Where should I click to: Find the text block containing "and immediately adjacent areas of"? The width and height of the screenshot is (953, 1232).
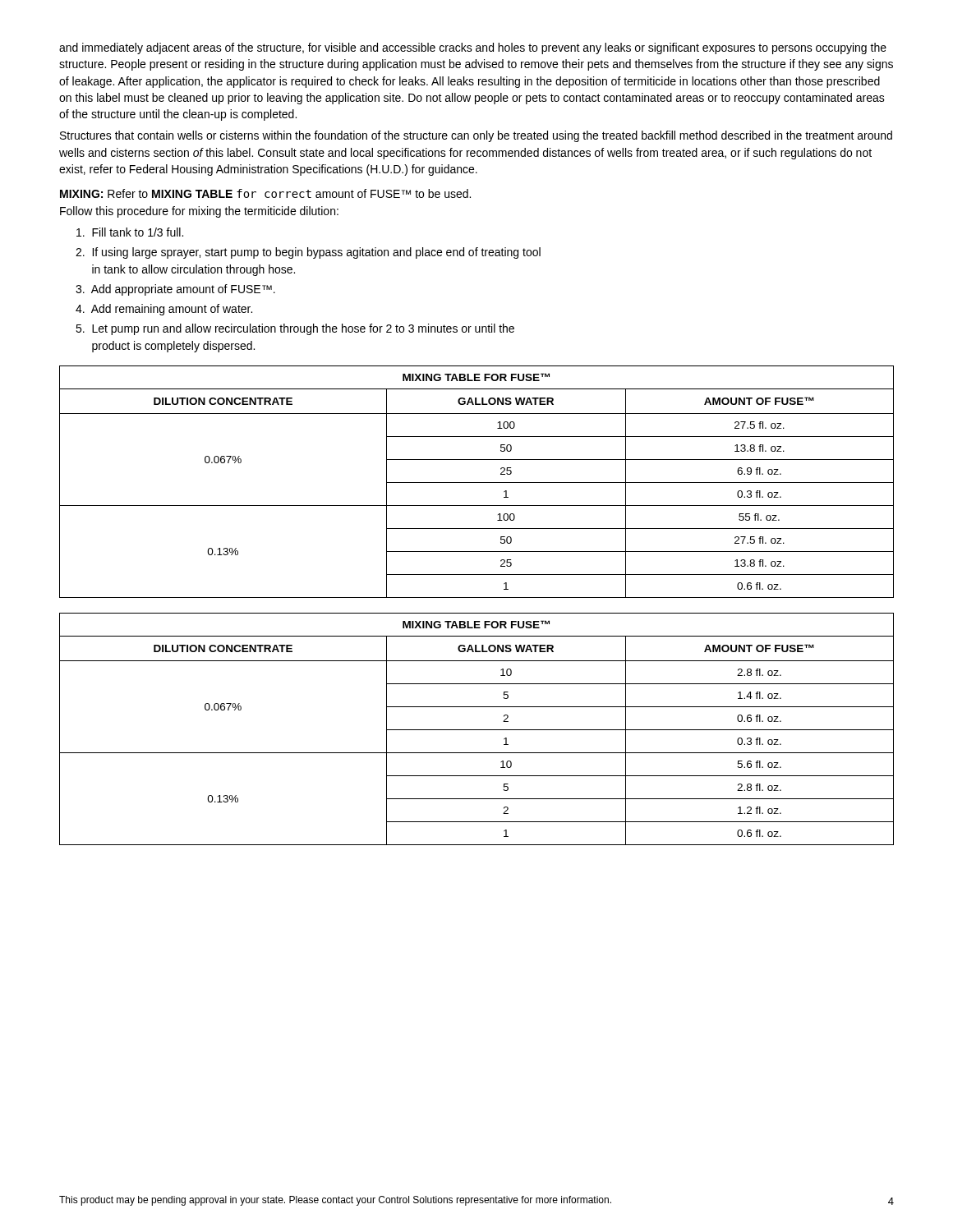pos(476,81)
